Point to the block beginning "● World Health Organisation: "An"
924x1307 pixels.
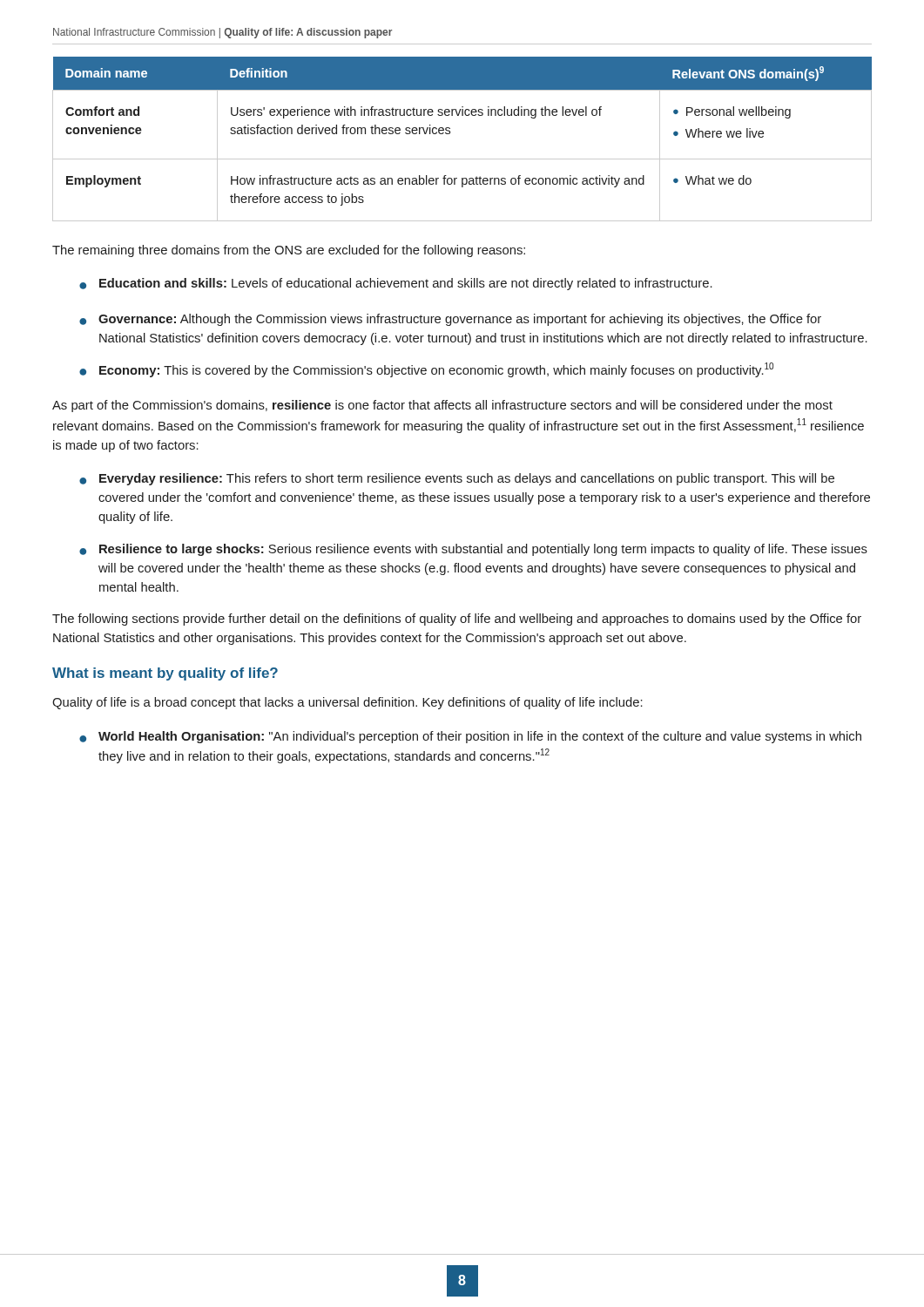[x=475, y=746]
